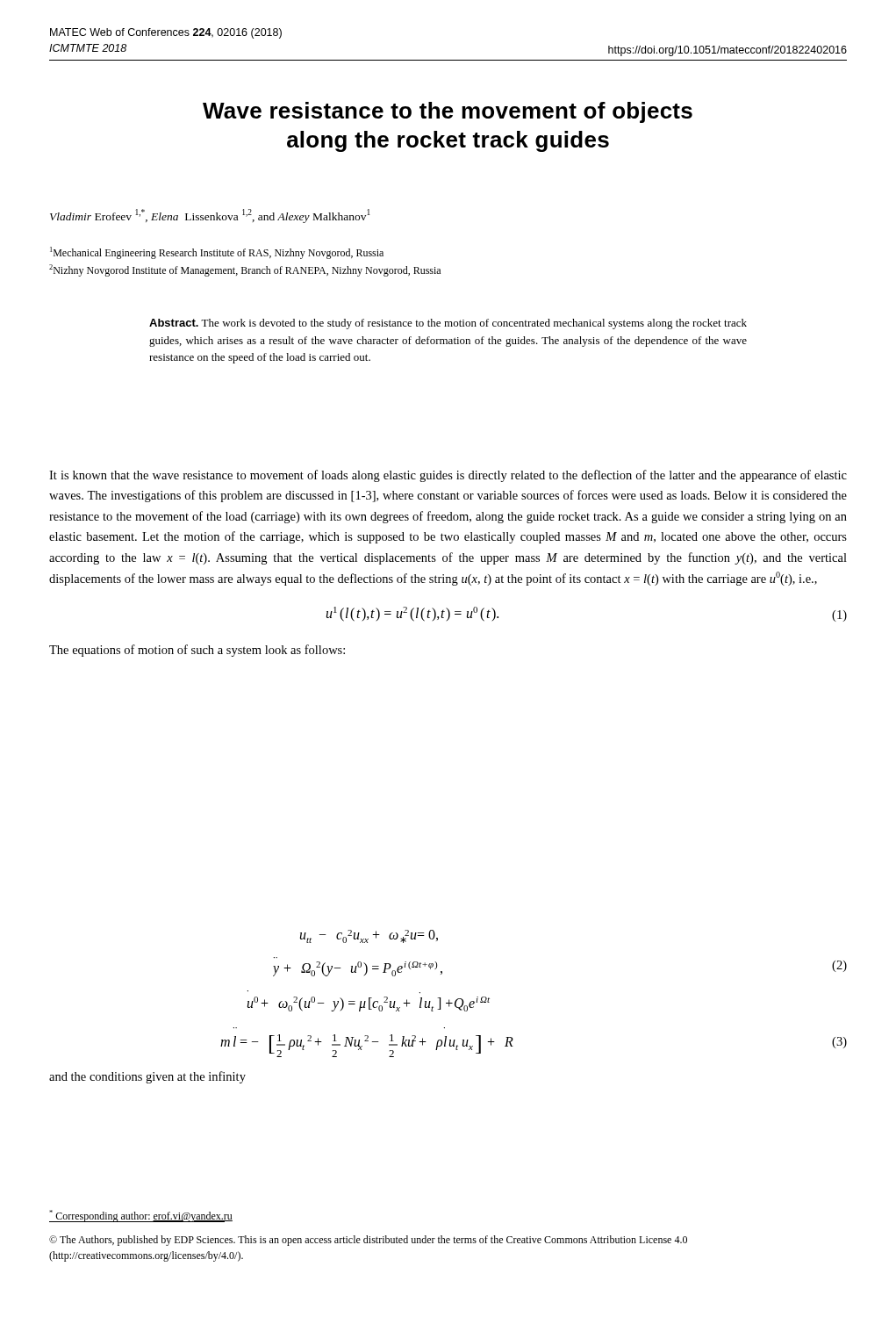Click the passage that begins "It is known that the wave resistance to"
This screenshot has width=896, height=1317.
[448, 527]
